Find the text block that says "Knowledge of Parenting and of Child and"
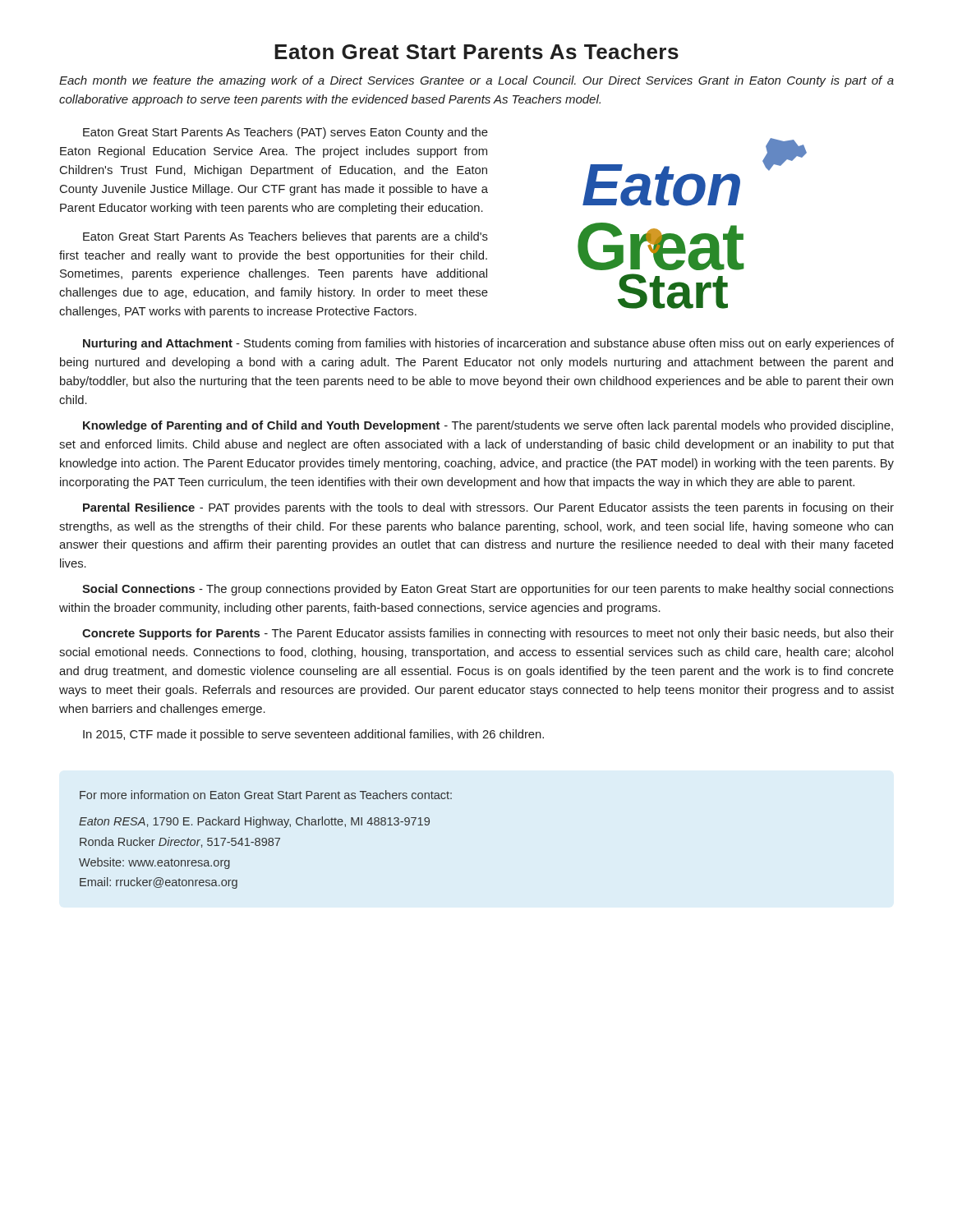 [476, 454]
